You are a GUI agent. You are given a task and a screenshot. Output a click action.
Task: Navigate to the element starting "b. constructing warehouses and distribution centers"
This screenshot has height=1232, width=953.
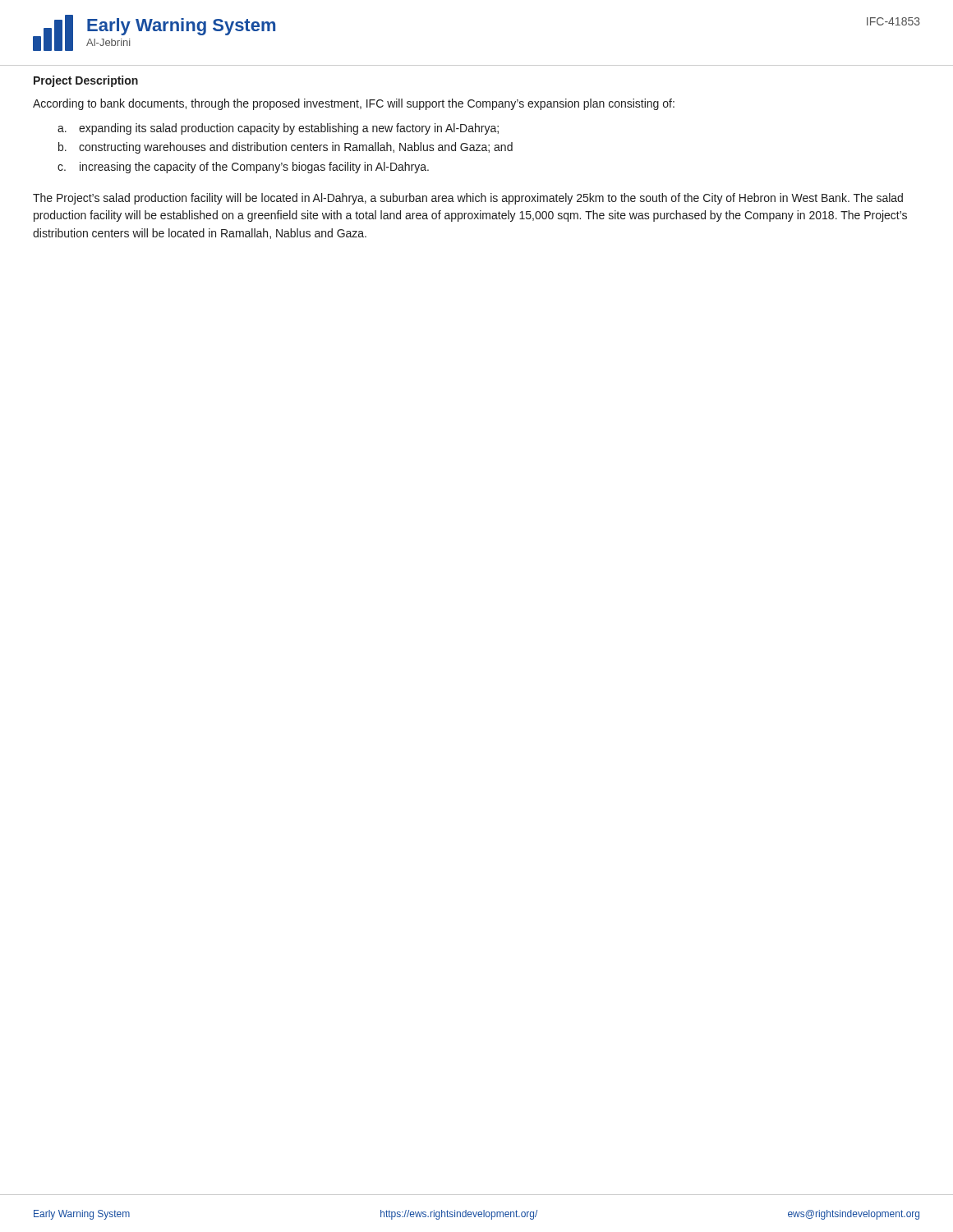tap(285, 148)
